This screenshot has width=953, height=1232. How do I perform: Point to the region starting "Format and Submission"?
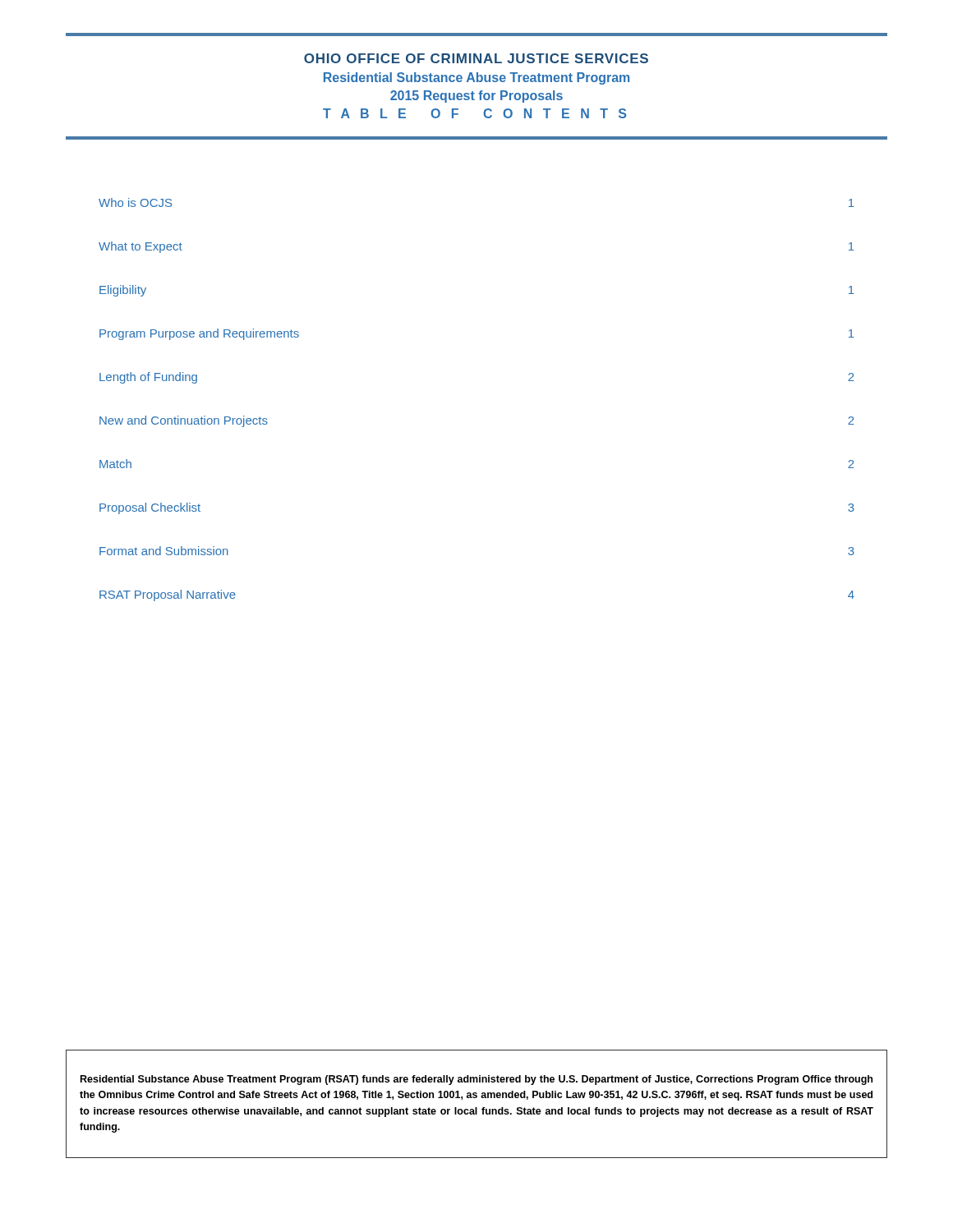click(169, 551)
